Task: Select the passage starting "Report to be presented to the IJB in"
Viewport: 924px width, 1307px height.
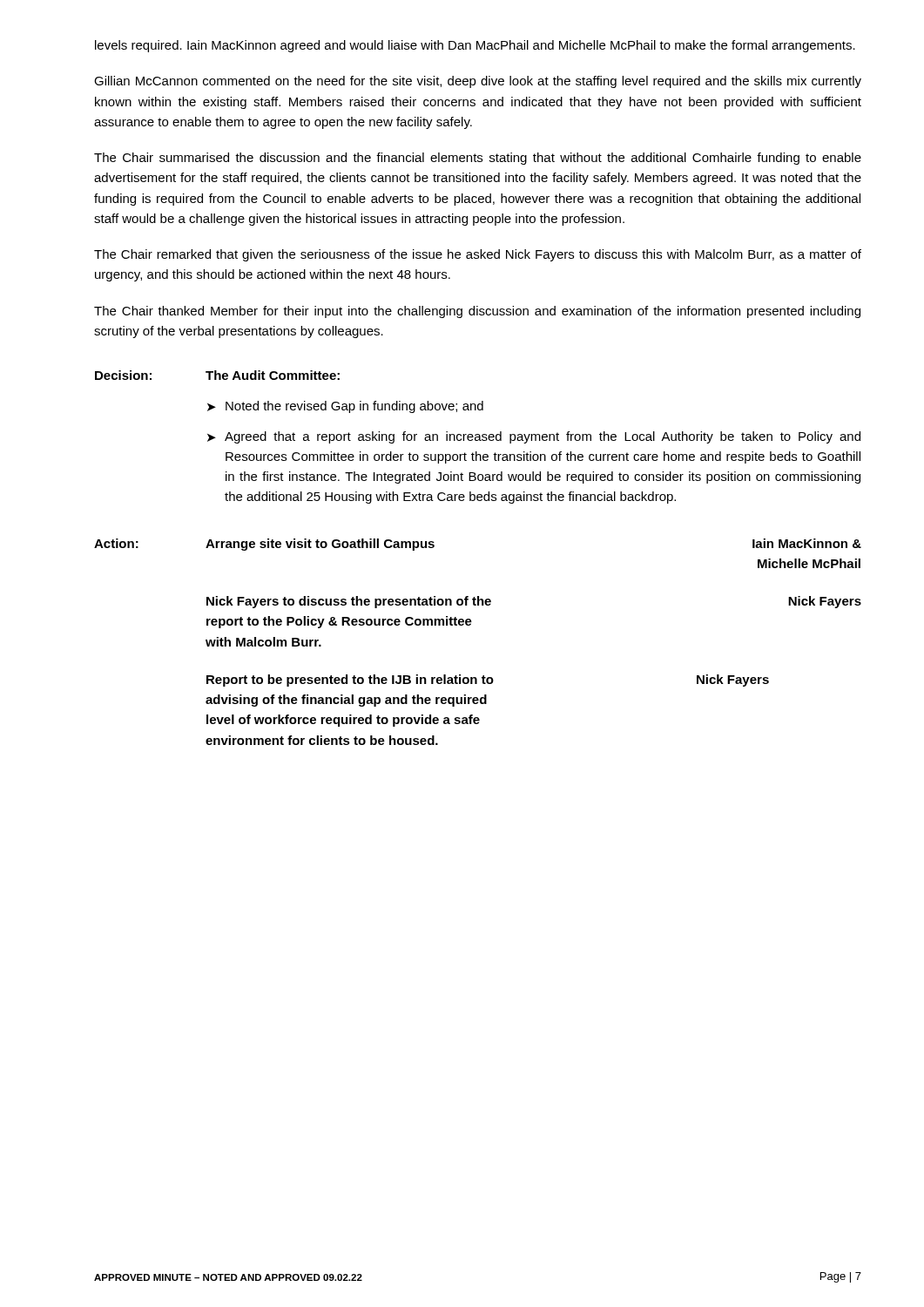Action: click(350, 709)
